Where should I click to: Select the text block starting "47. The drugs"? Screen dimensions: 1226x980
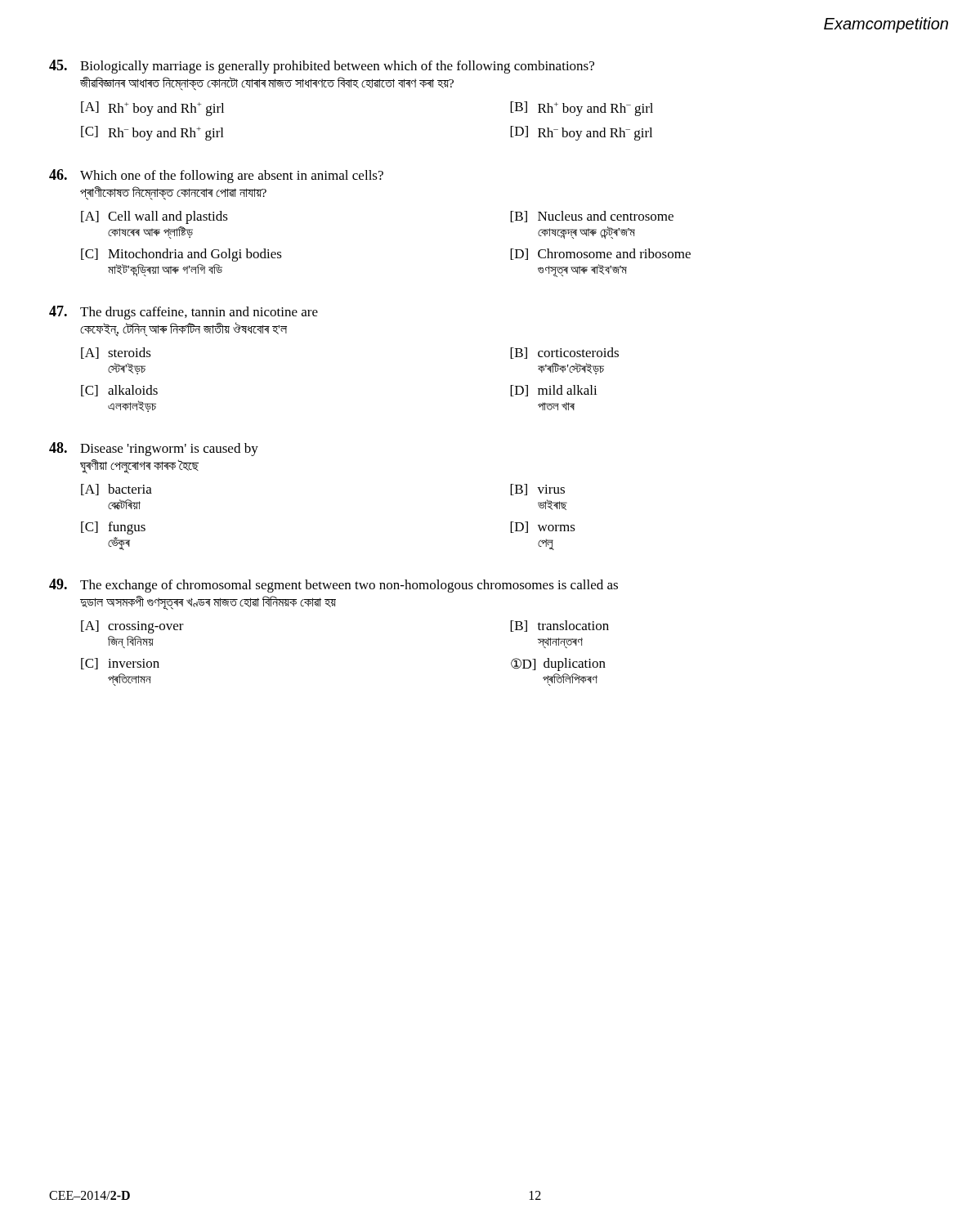pos(183,313)
